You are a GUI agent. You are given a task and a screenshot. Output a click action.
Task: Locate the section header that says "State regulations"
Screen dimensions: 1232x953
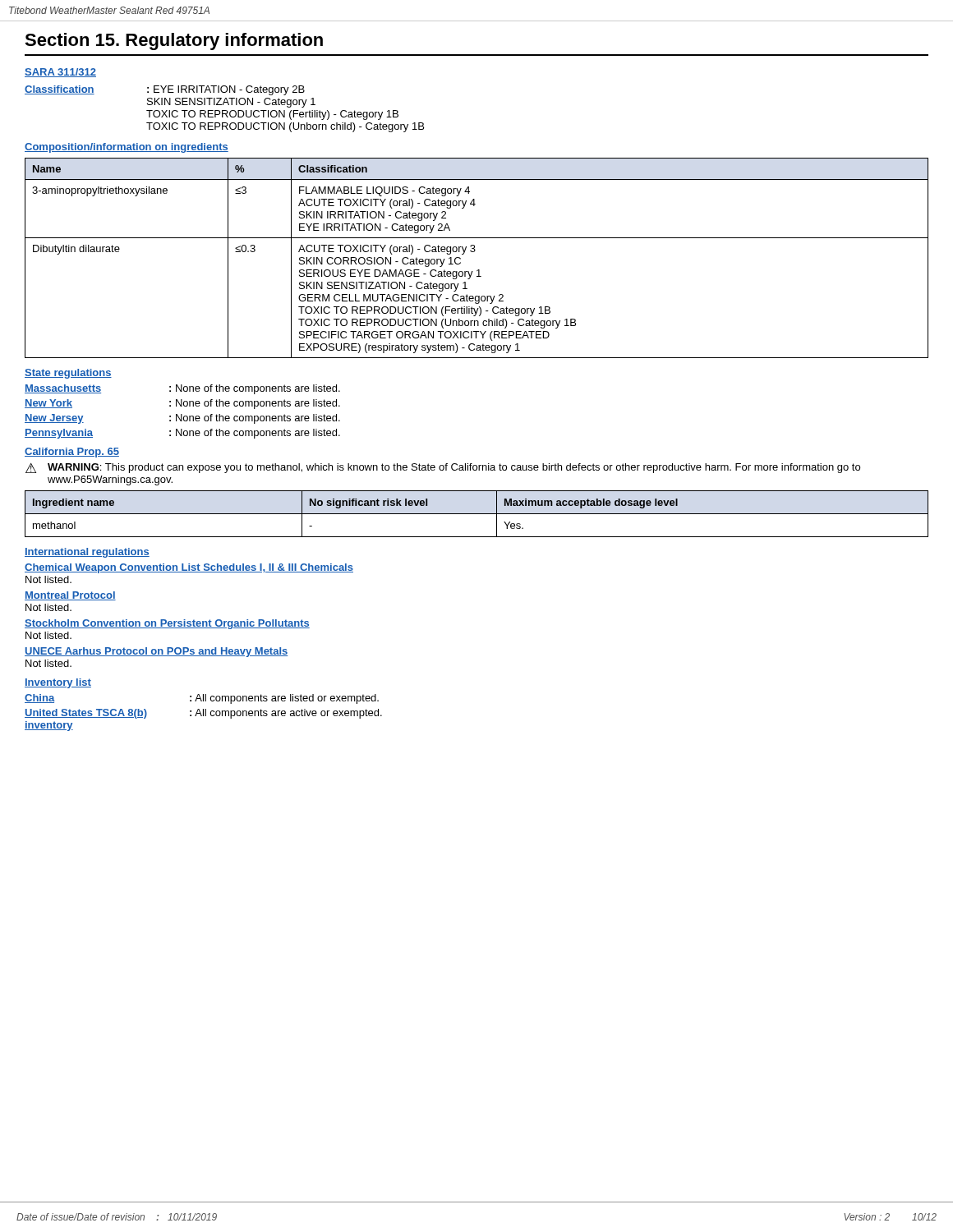tap(68, 372)
